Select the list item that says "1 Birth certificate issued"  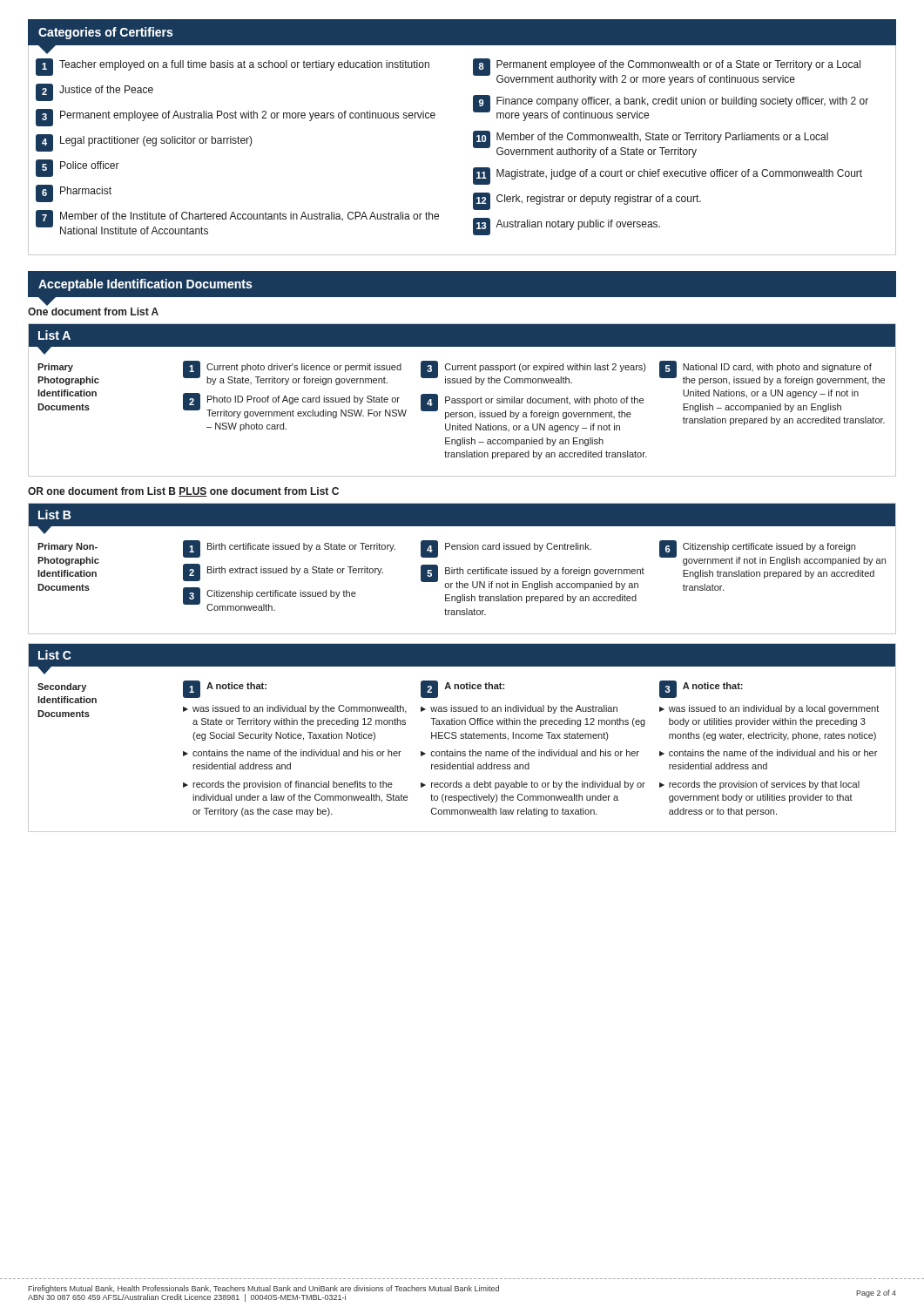(x=289, y=549)
